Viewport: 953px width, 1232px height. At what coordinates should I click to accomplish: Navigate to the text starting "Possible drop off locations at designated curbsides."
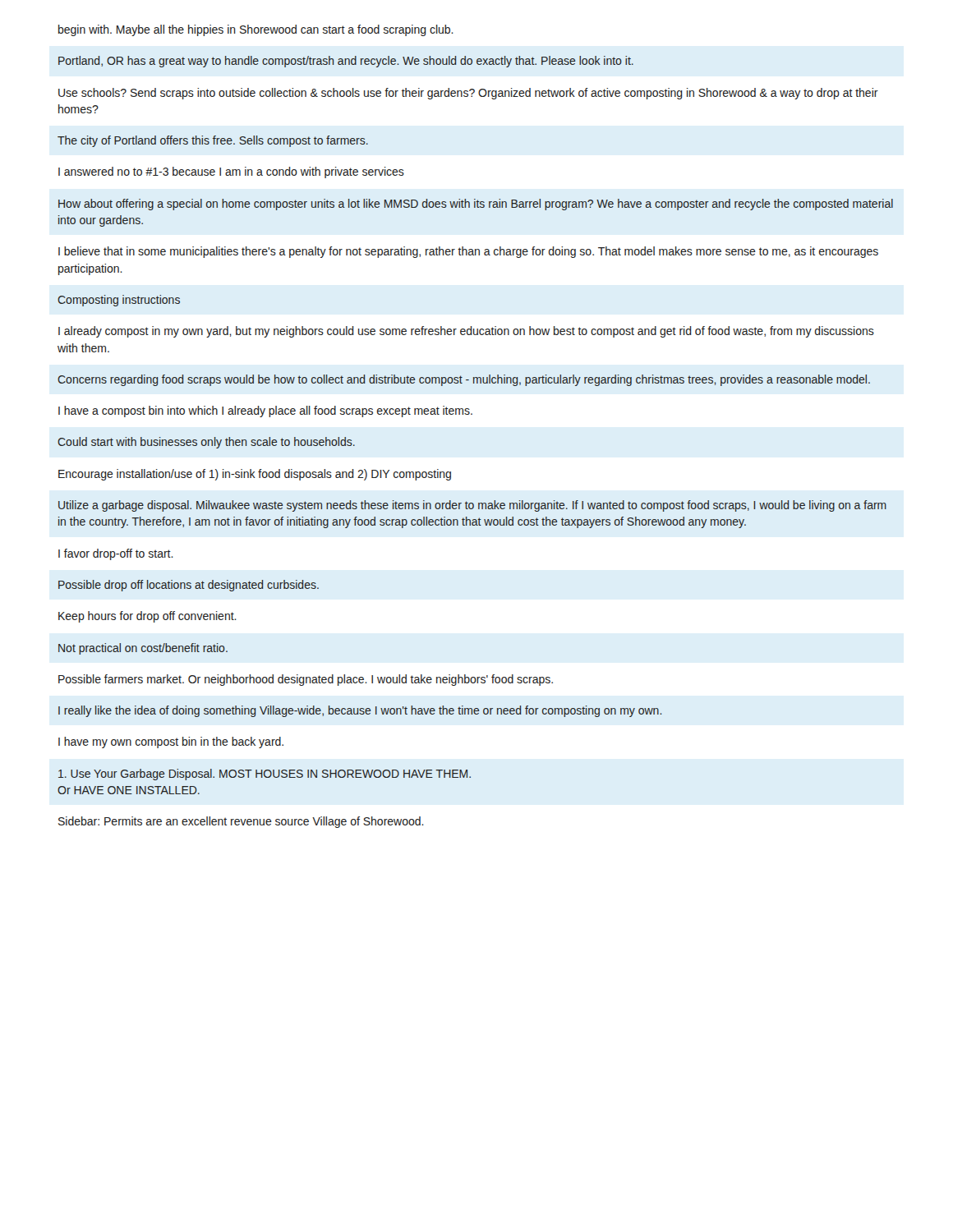[188, 585]
